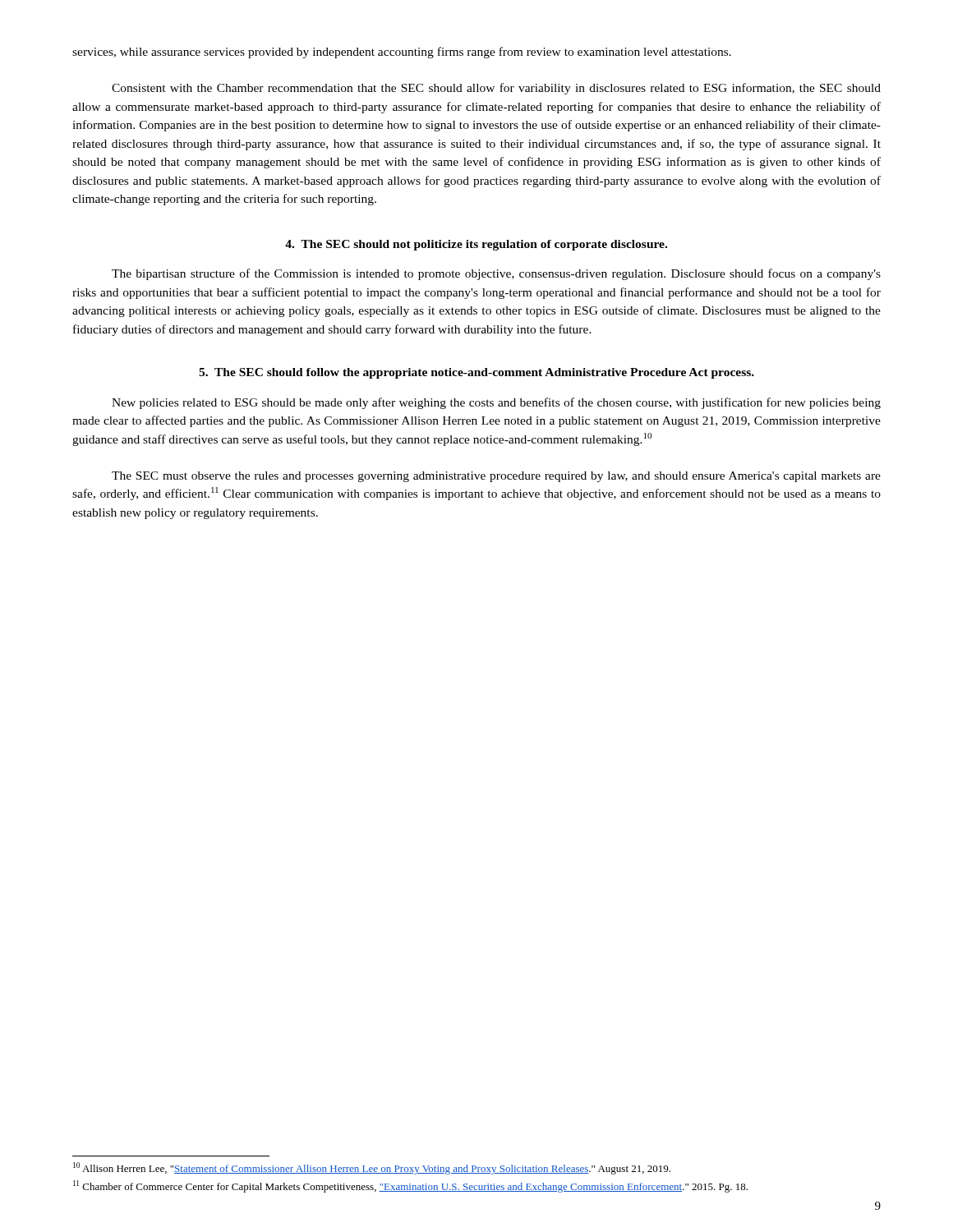Locate the block of text that opens with "Consistent with the"
The image size is (953, 1232).
coord(476,144)
